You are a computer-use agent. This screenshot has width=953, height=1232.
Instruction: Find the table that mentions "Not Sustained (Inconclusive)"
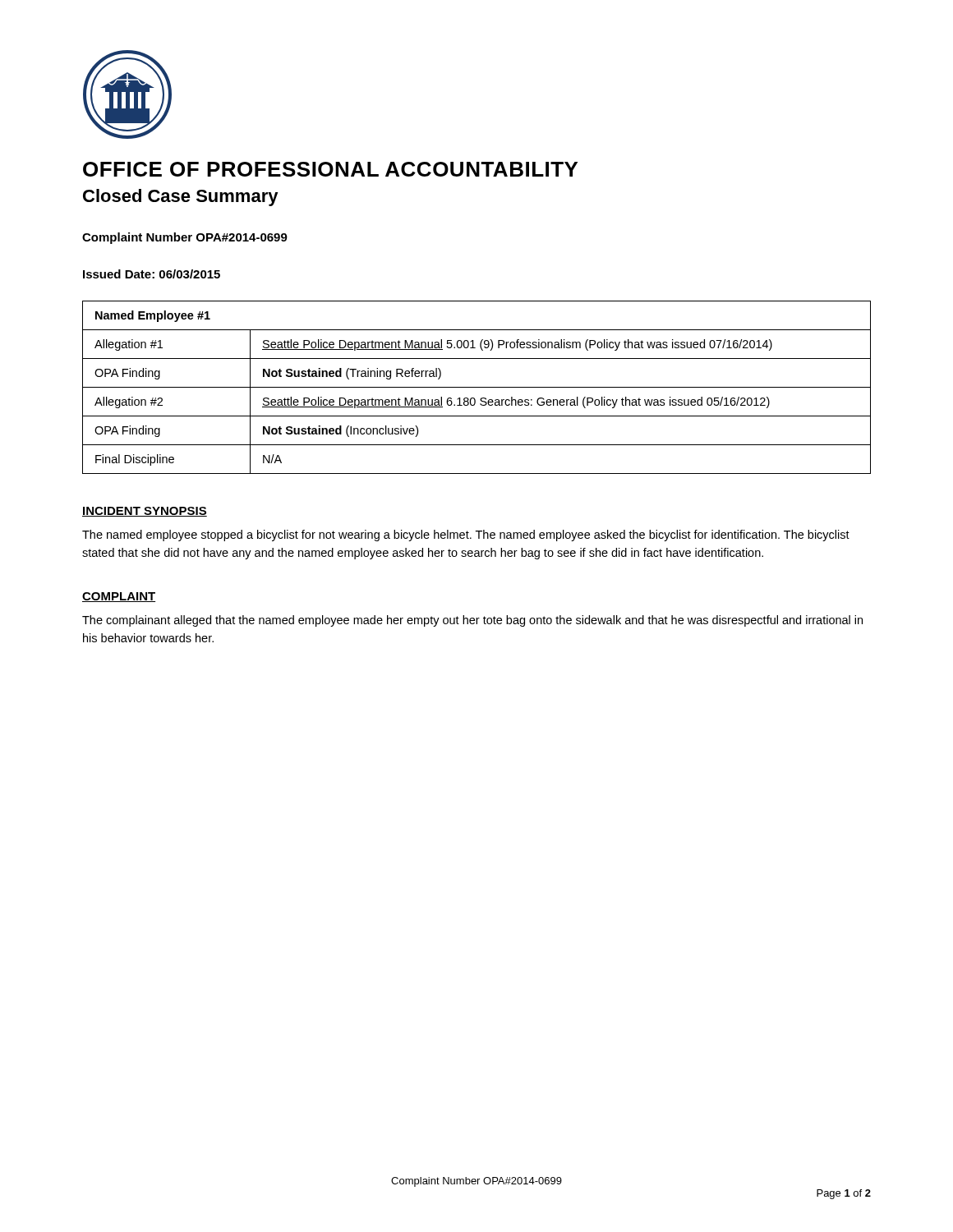point(476,387)
